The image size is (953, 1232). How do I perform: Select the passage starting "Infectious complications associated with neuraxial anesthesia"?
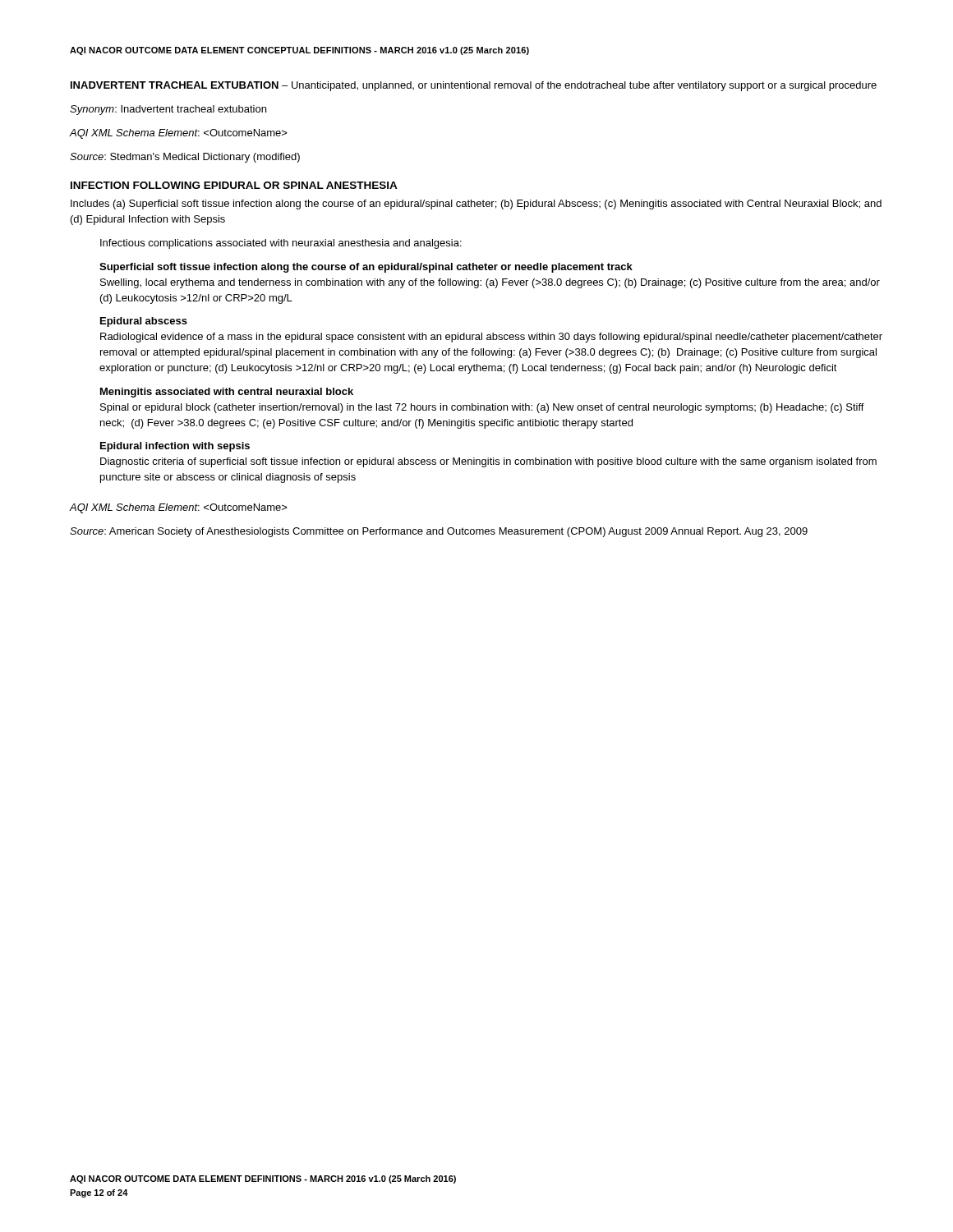(x=281, y=243)
